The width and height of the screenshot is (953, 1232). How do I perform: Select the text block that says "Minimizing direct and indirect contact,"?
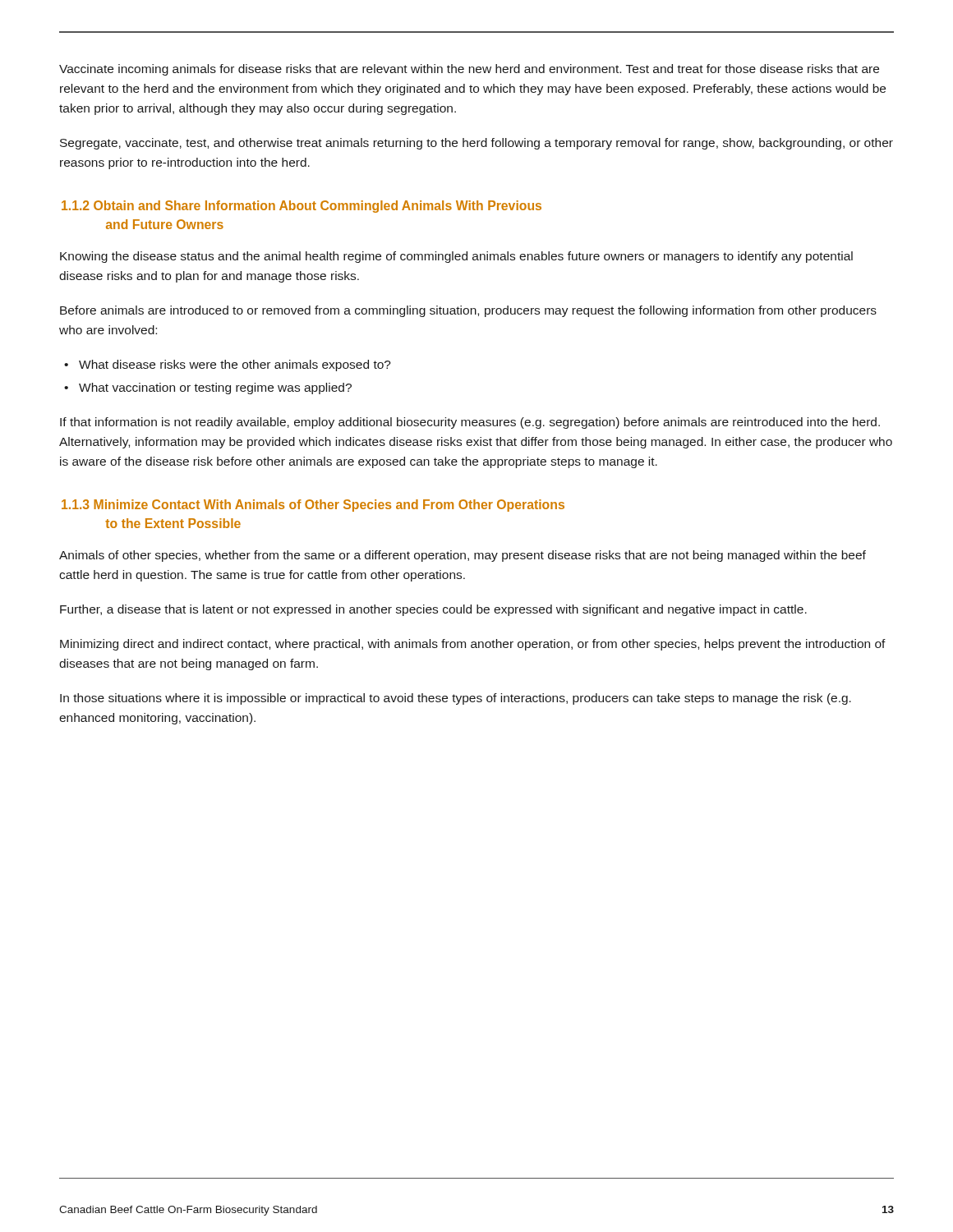[472, 653]
